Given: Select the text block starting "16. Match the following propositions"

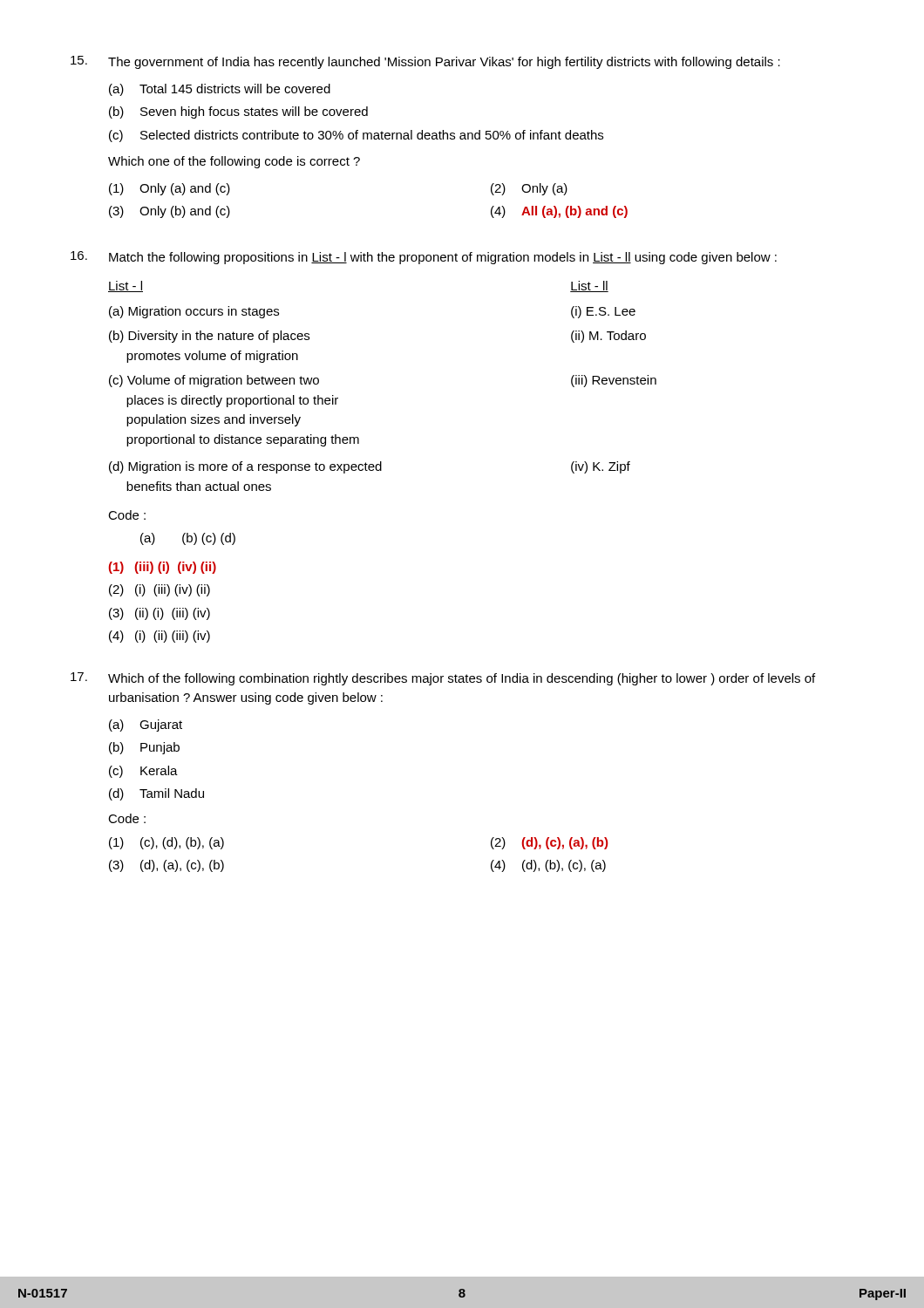Looking at the screenshot, I should click(x=424, y=258).
